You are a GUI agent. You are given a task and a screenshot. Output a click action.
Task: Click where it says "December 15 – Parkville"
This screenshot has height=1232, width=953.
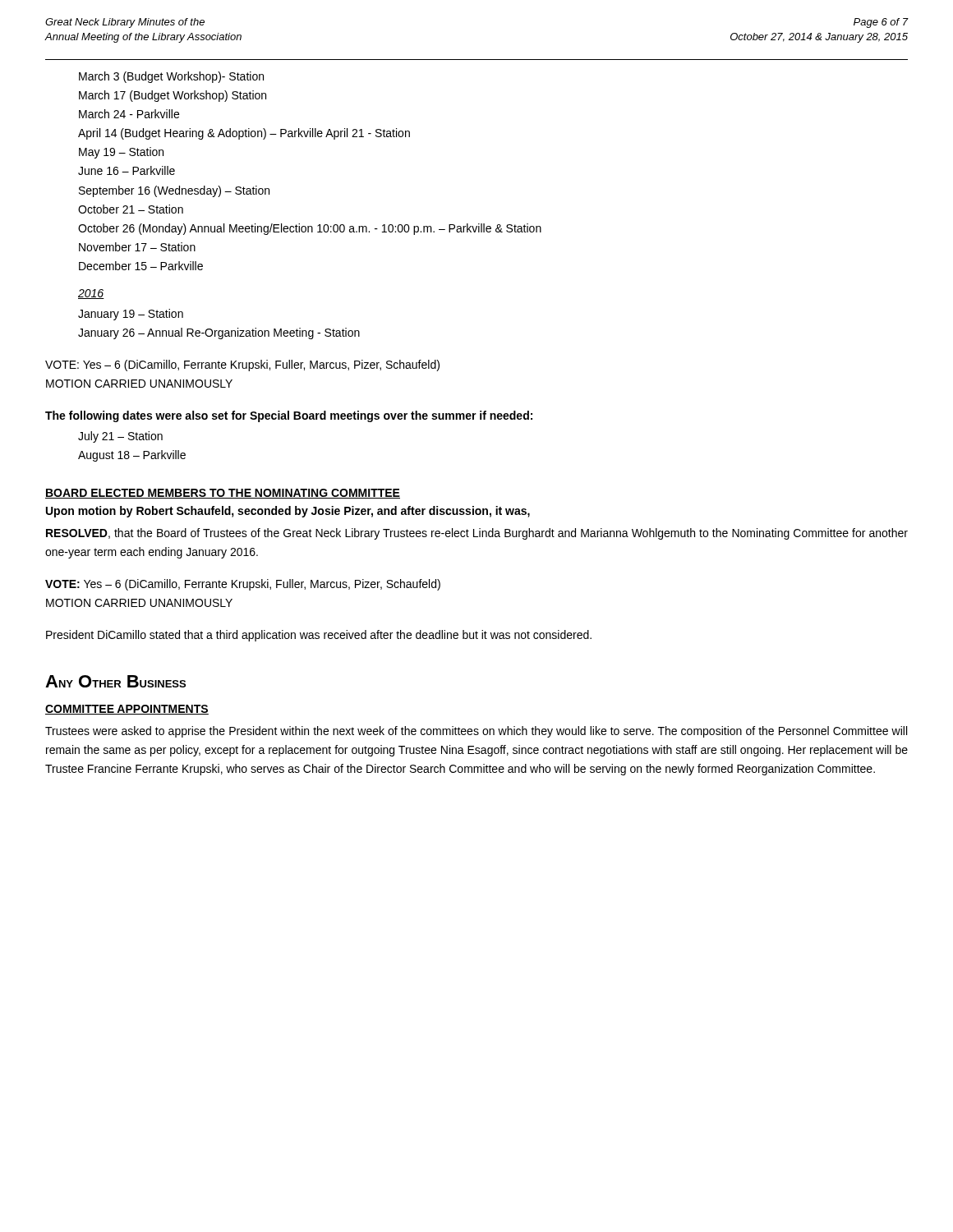(x=141, y=266)
